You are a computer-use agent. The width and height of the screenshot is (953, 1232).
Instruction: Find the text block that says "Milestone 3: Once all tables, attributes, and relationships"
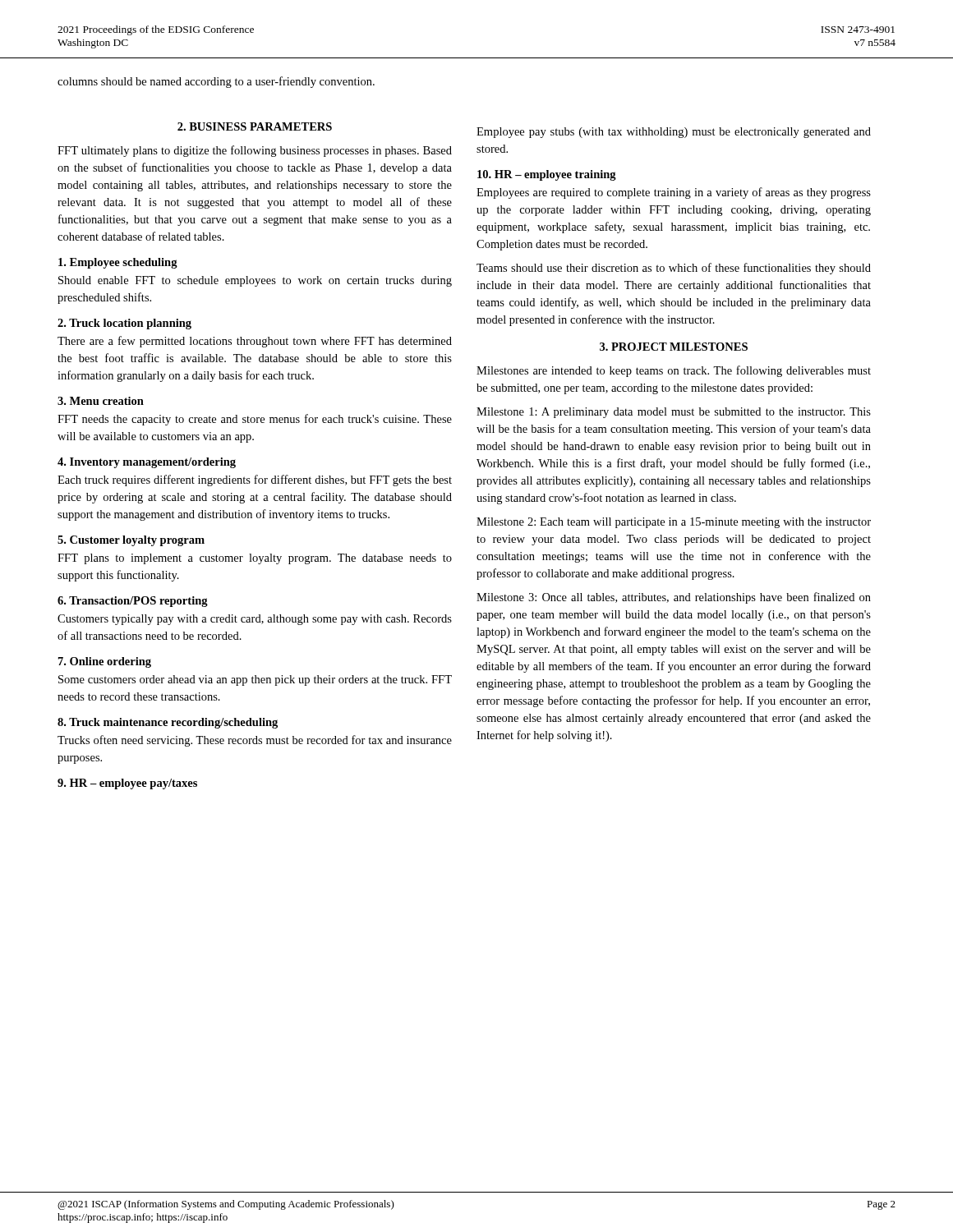coord(674,666)
